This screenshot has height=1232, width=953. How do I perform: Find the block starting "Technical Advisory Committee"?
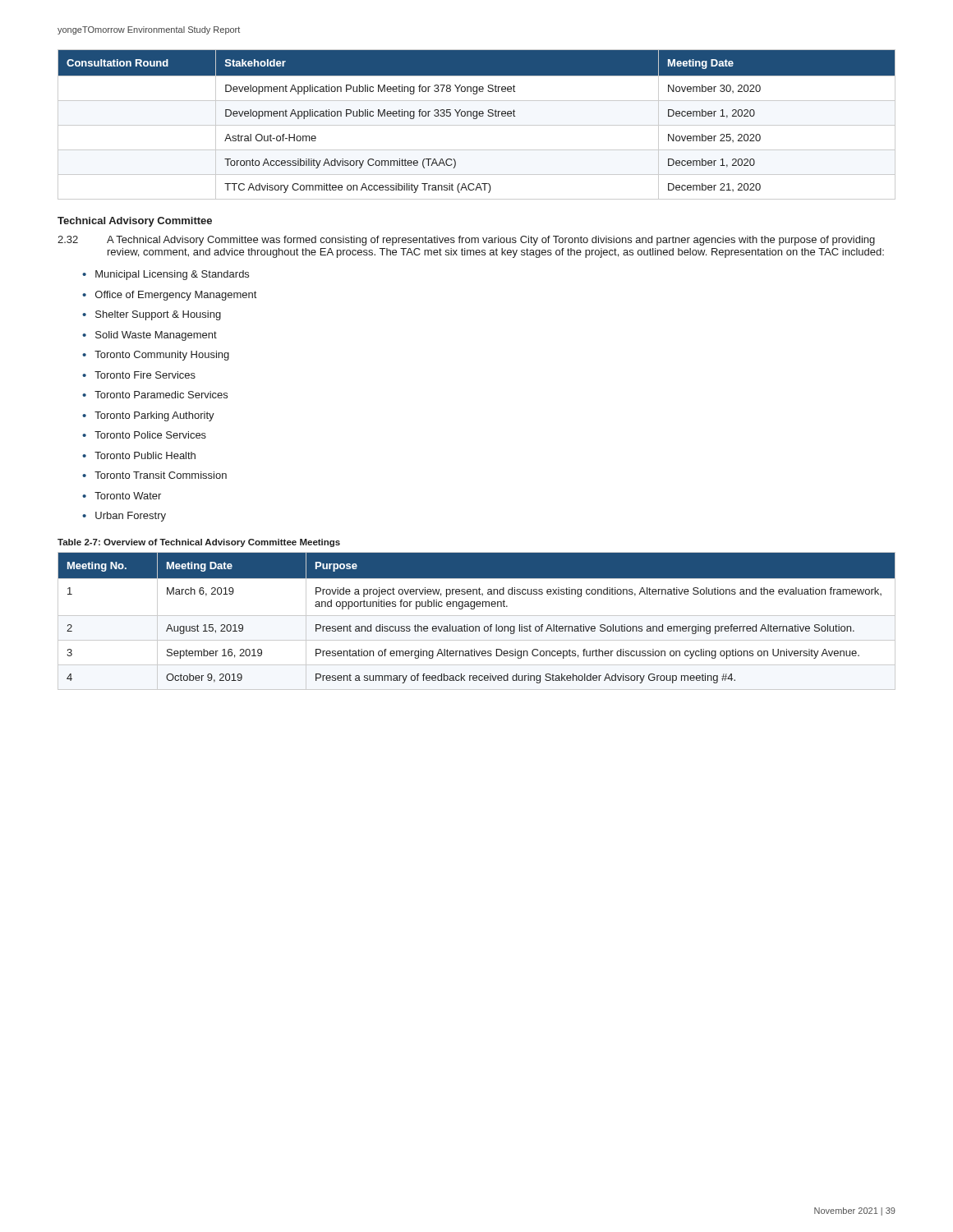coord(135,221)
